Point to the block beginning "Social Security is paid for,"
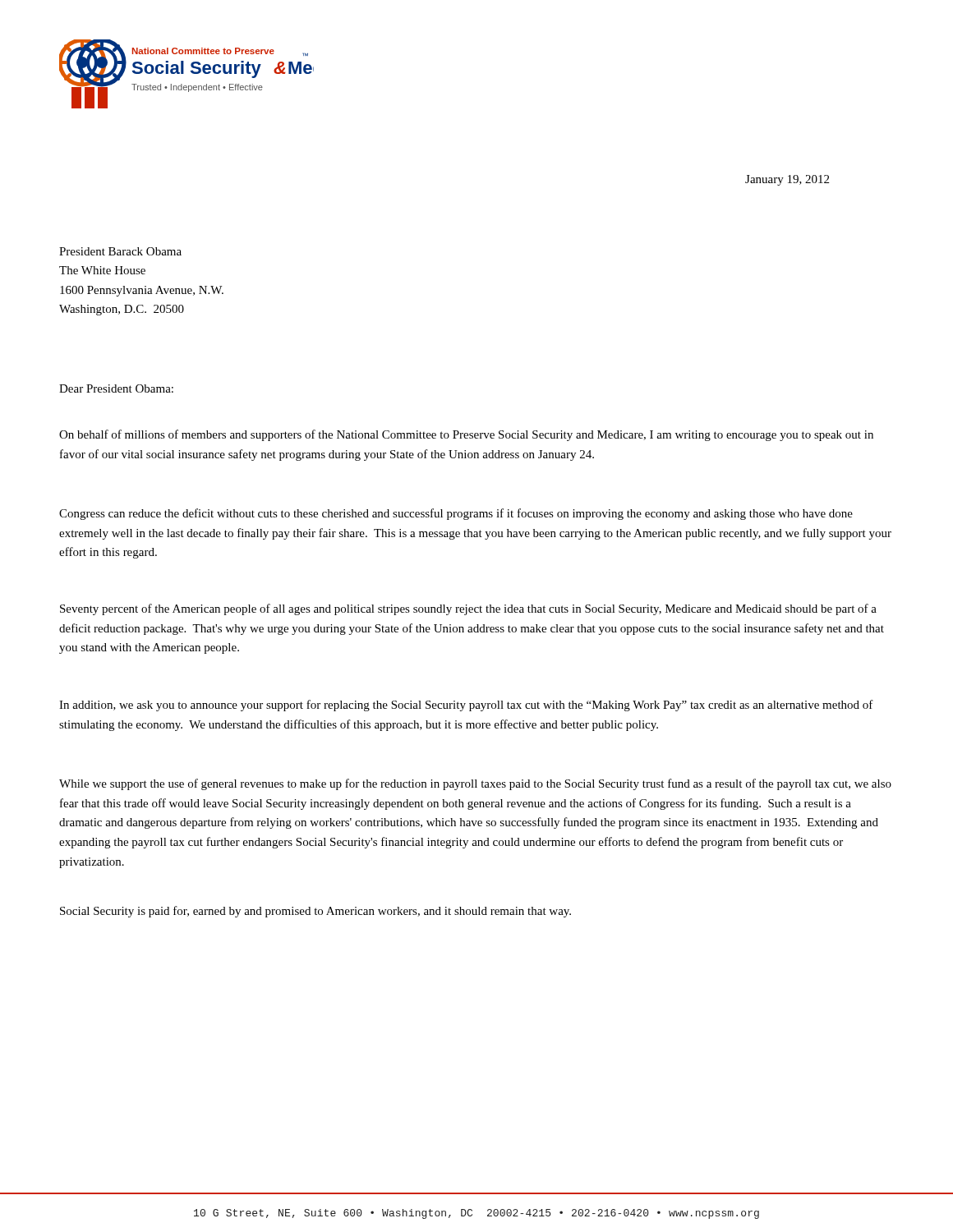 coord(316,911)
